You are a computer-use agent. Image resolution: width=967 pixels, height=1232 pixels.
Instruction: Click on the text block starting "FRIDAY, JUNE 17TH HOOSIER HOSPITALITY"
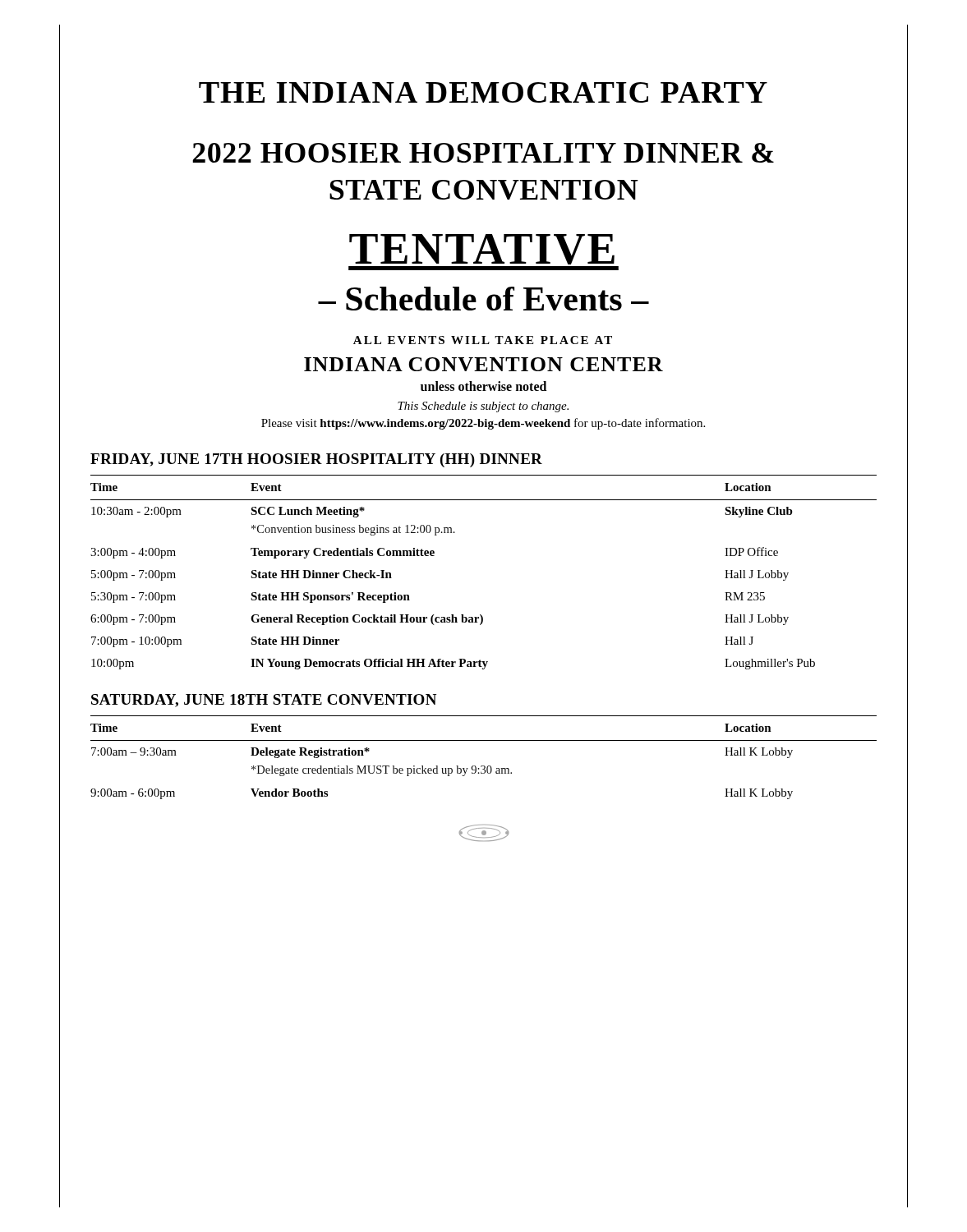pos(316,459)
